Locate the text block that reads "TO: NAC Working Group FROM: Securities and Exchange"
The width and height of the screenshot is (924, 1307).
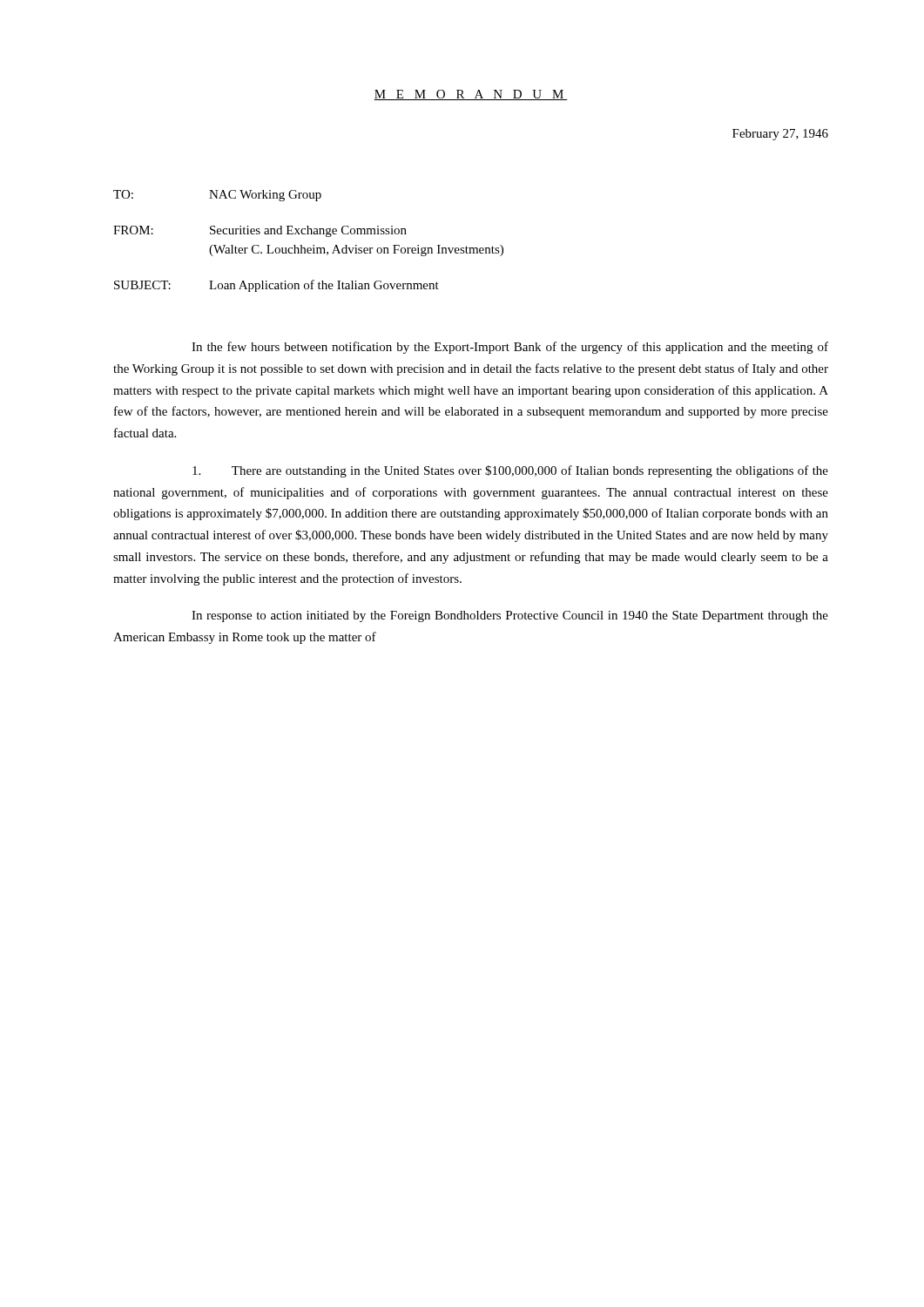point(471,247)
